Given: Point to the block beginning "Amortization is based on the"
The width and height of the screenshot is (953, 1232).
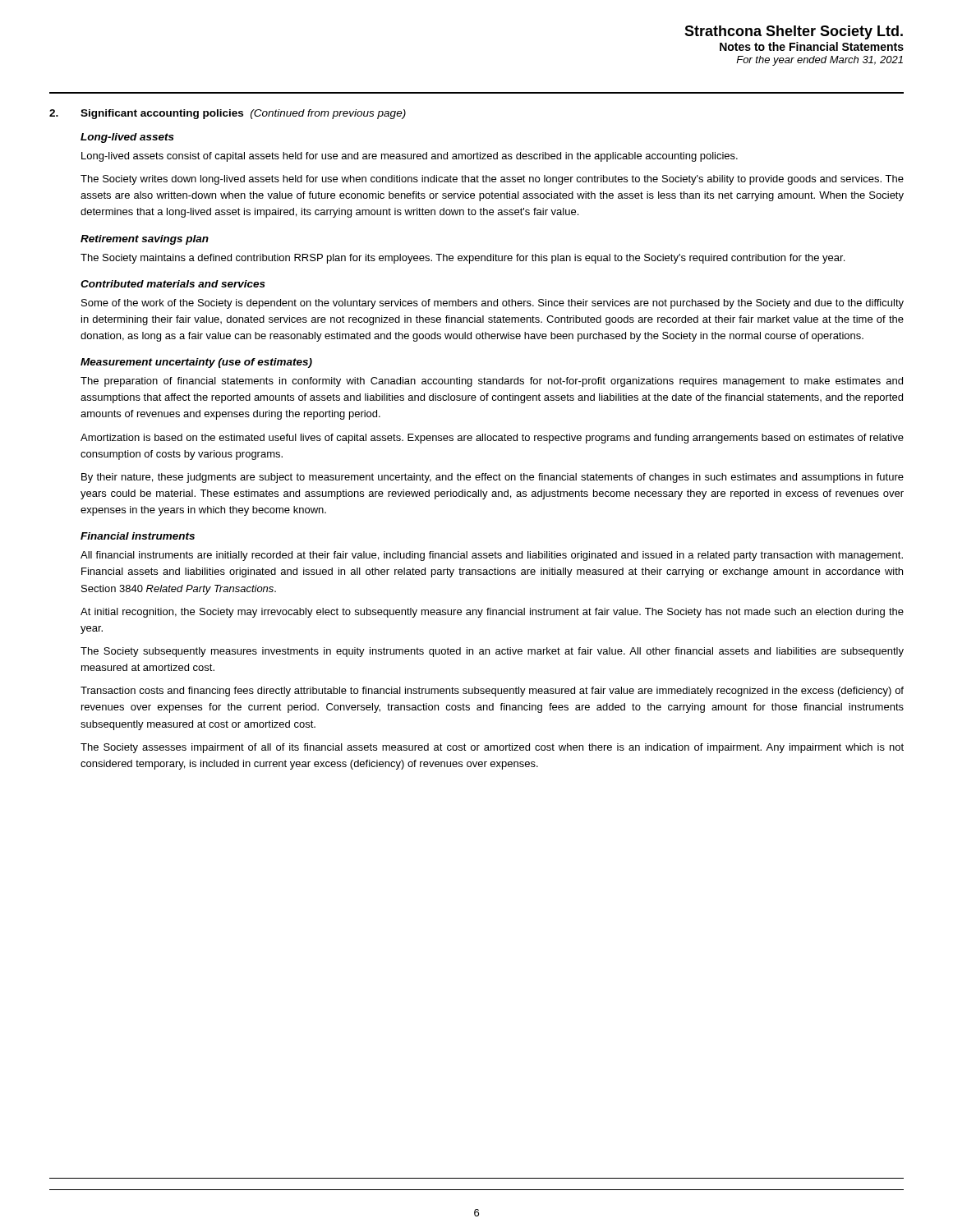Looking at the screenshot, I should [492, 445].
